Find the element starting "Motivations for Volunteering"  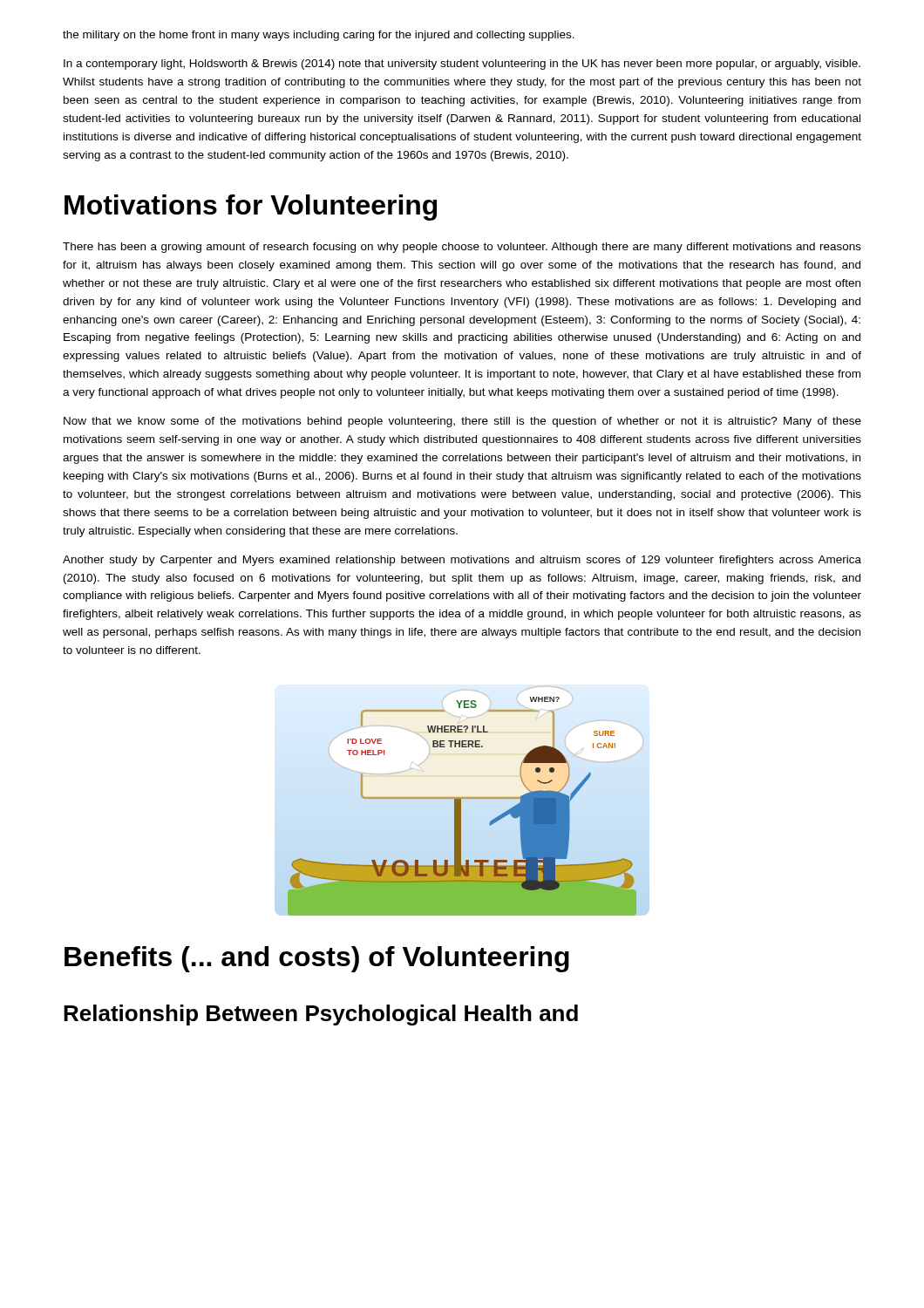tap(251, 205)
